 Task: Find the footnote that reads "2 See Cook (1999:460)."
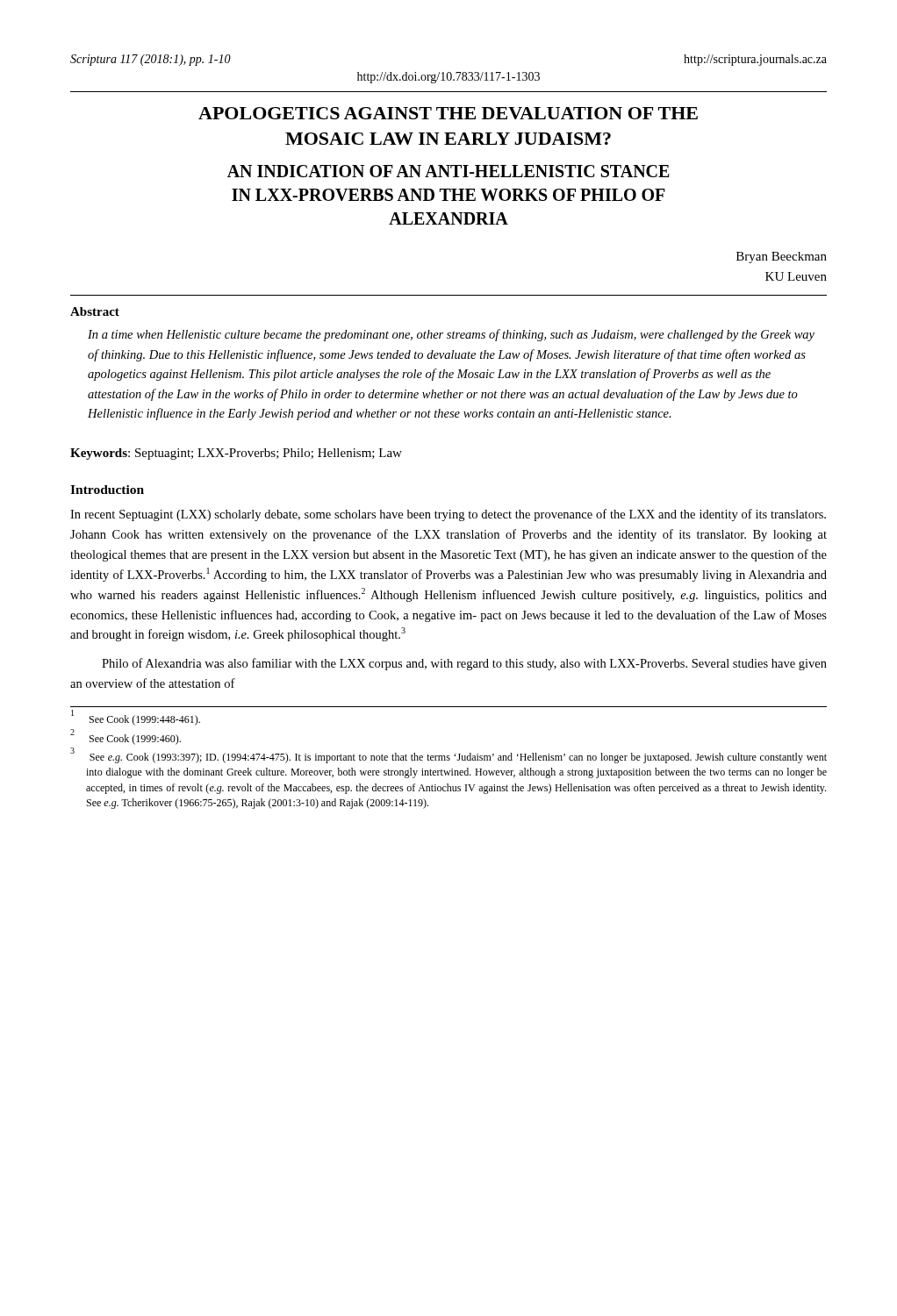[126, 739]
